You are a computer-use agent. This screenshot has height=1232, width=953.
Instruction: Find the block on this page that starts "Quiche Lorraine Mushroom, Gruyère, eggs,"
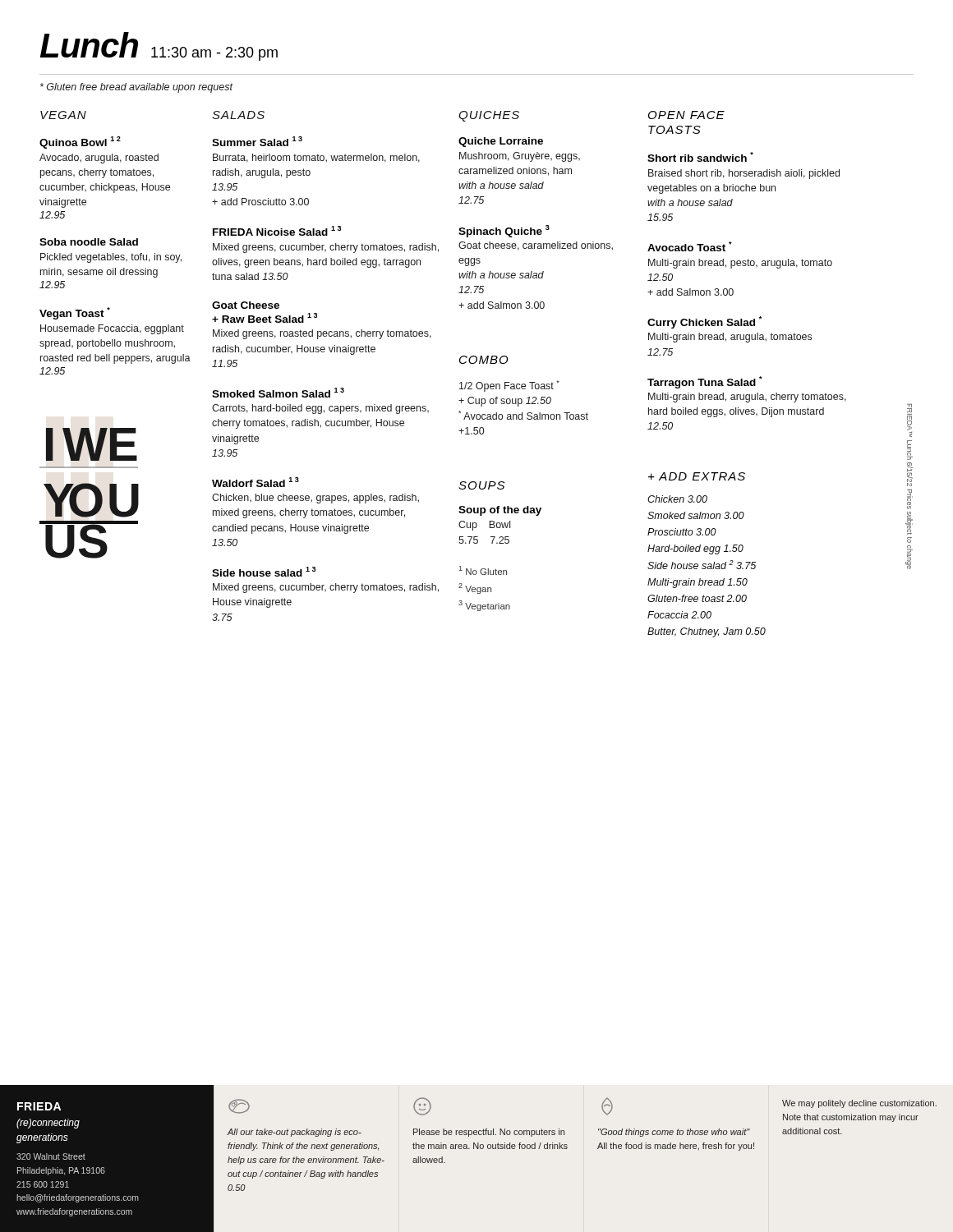[x=545, y=171]
